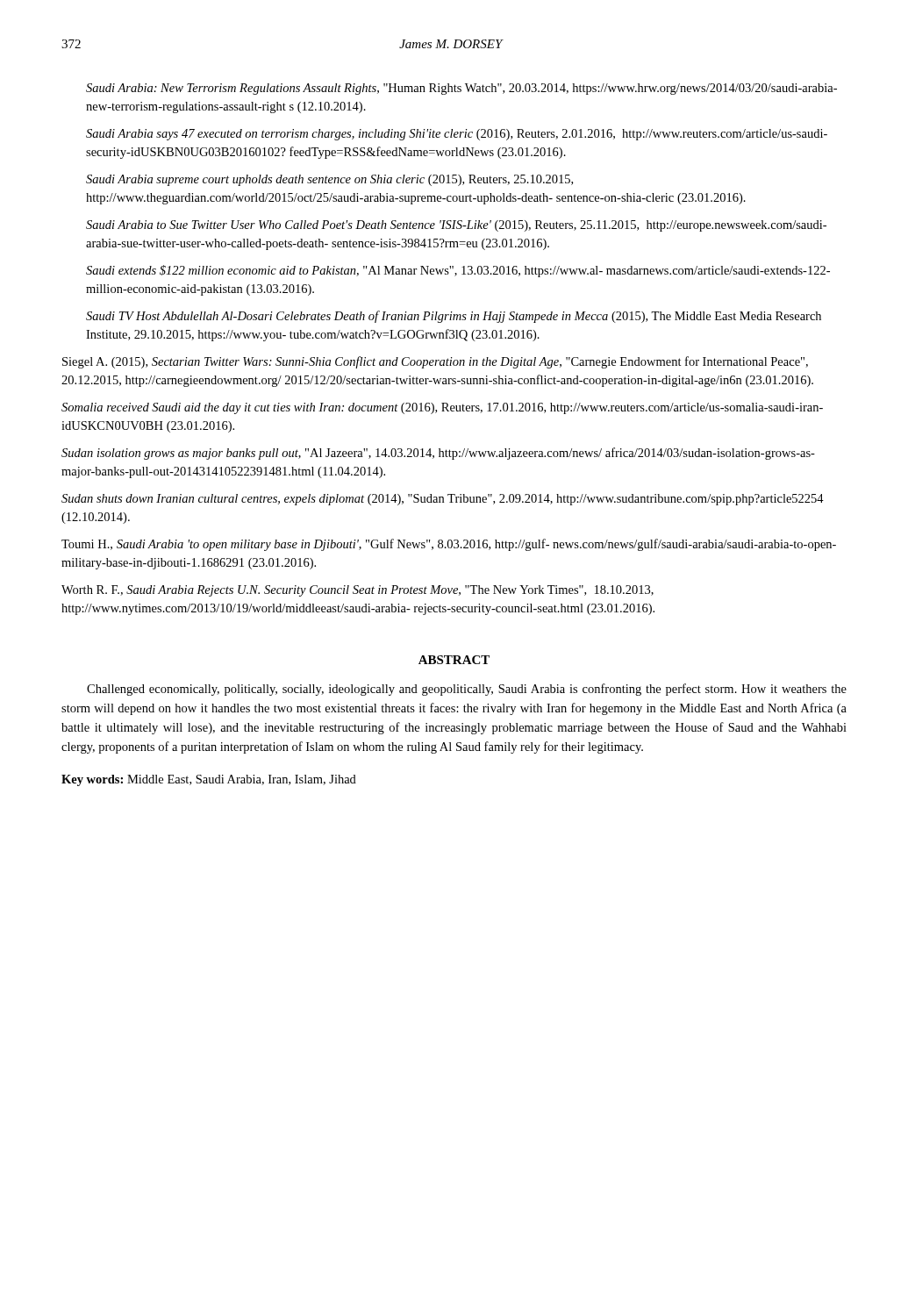The height and width of the screenshot is (1316, 908).
Task: Locate the element starting "Sudan shuts down"
Action: pos(454,508)
